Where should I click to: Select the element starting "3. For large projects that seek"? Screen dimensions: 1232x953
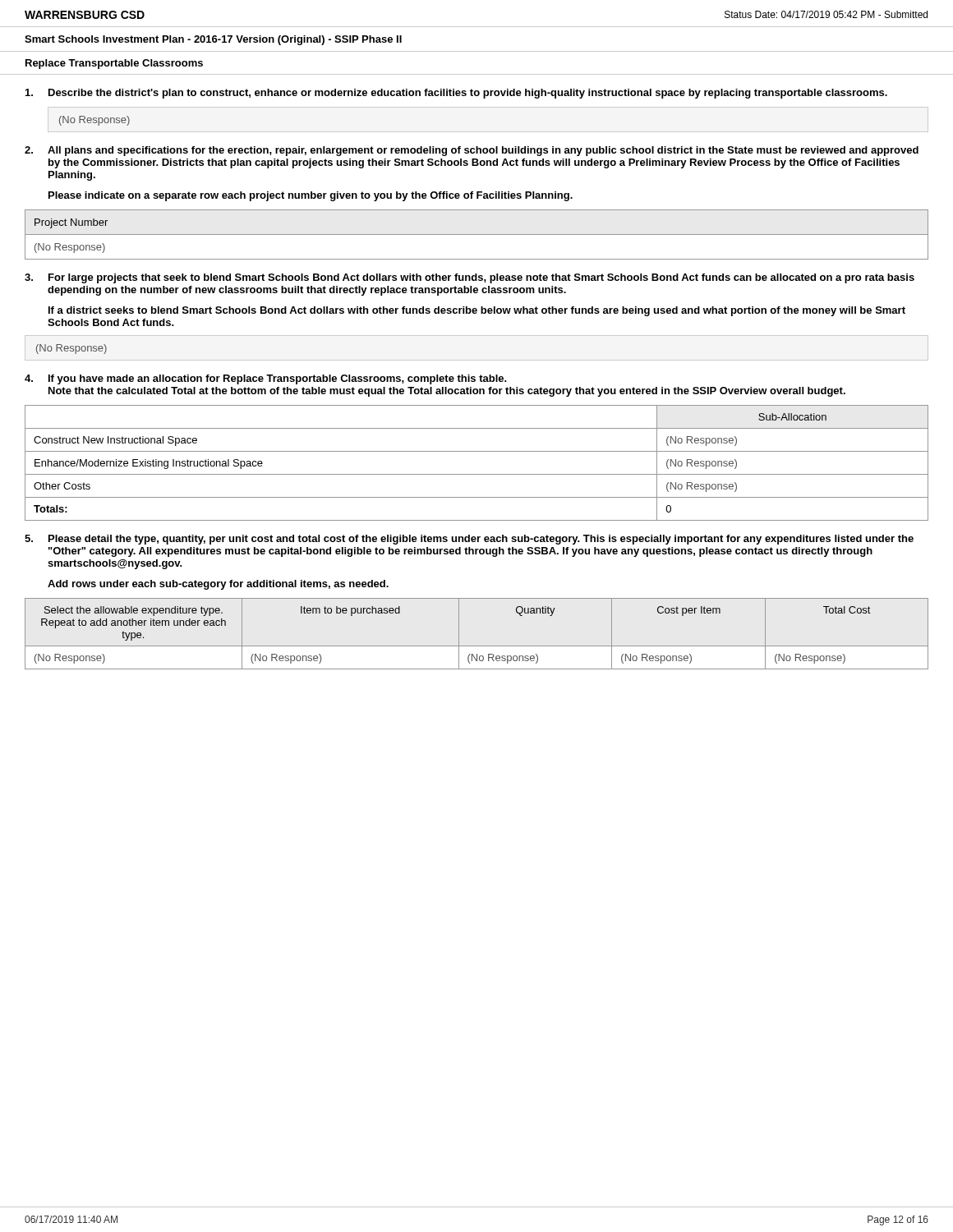pyautogui.click(x=476, y=283)
